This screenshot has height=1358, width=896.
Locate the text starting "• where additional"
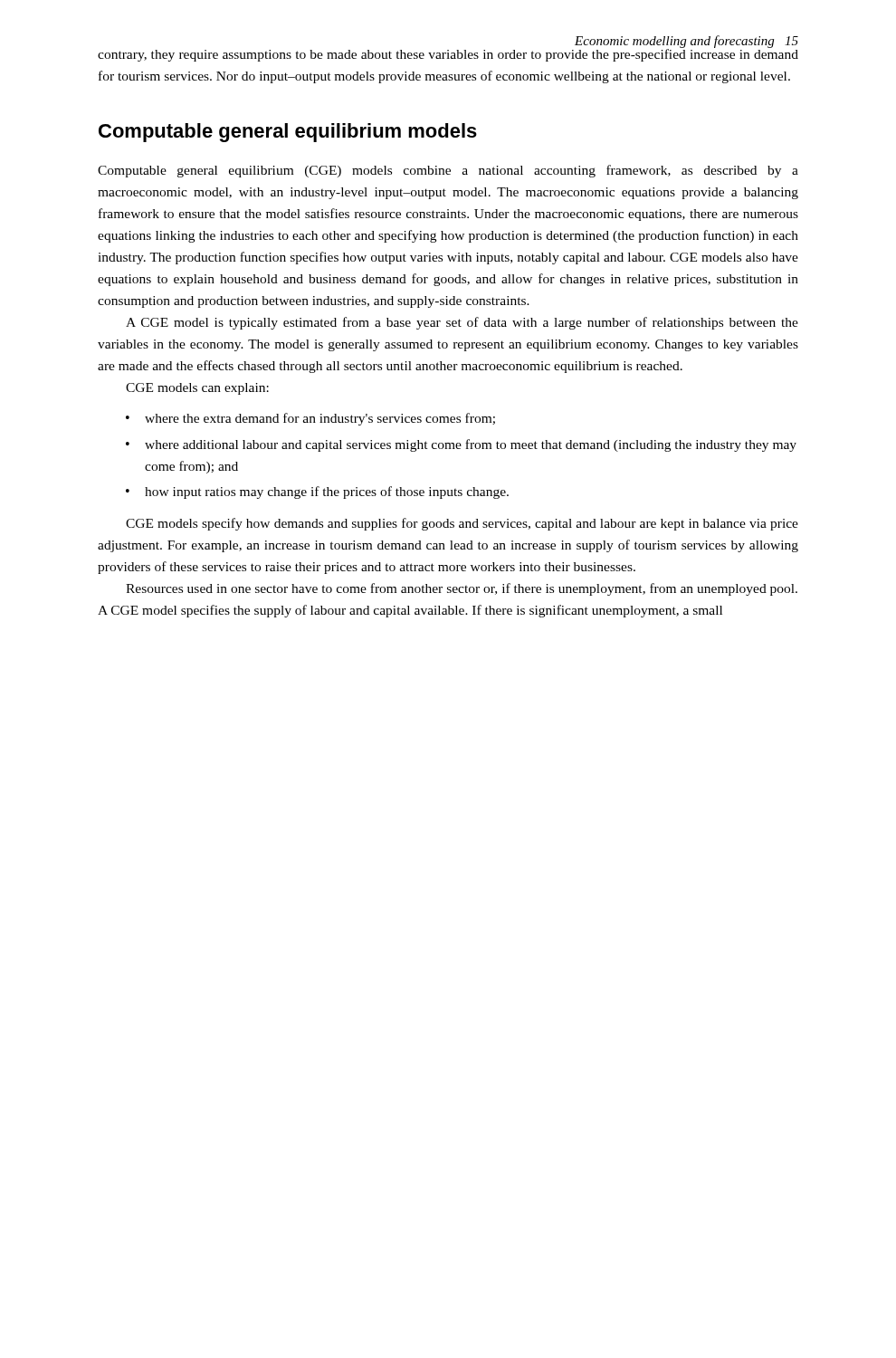pos(462,455)
